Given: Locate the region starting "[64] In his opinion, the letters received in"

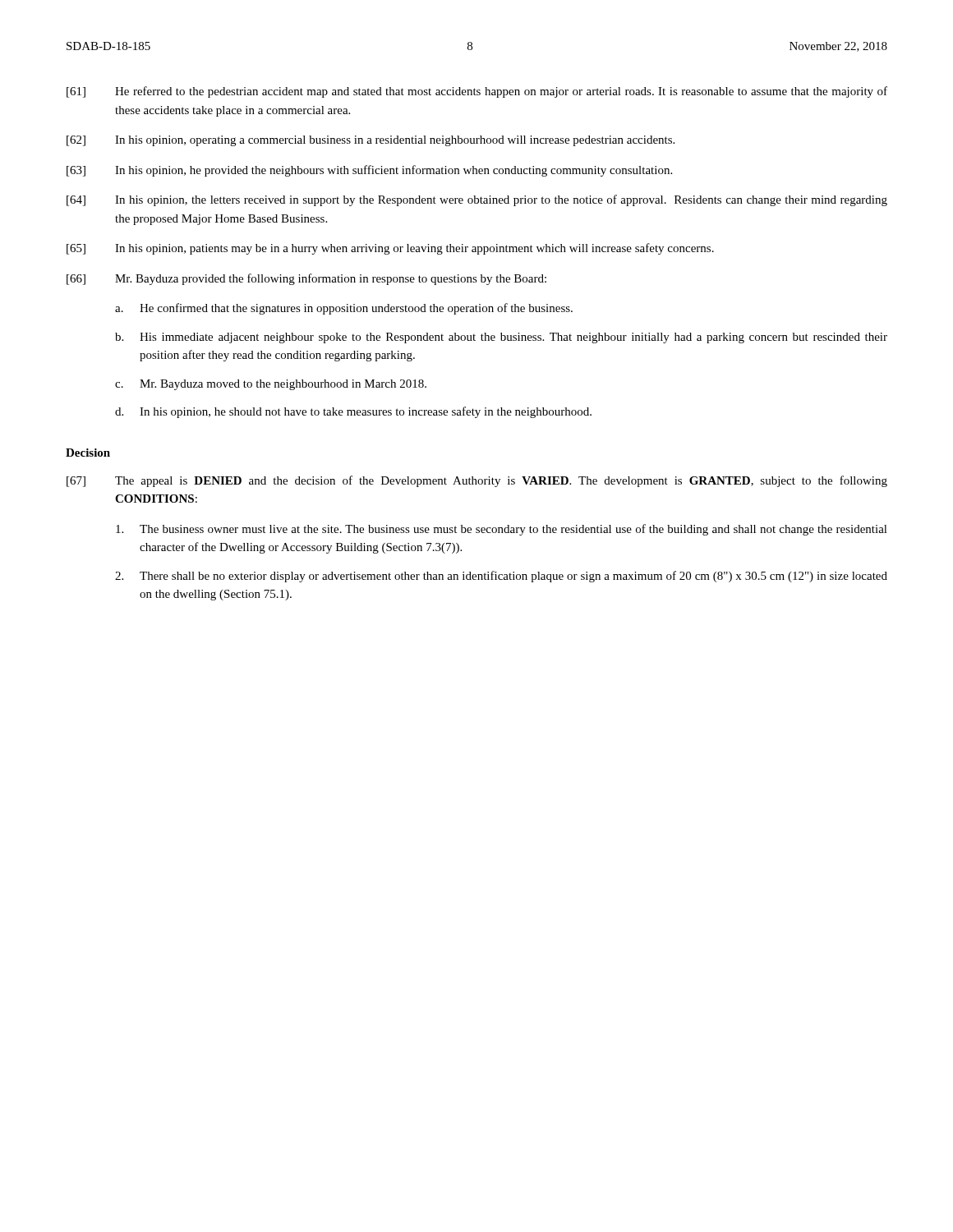Looking at the screenshot, I should coord(476,209).
